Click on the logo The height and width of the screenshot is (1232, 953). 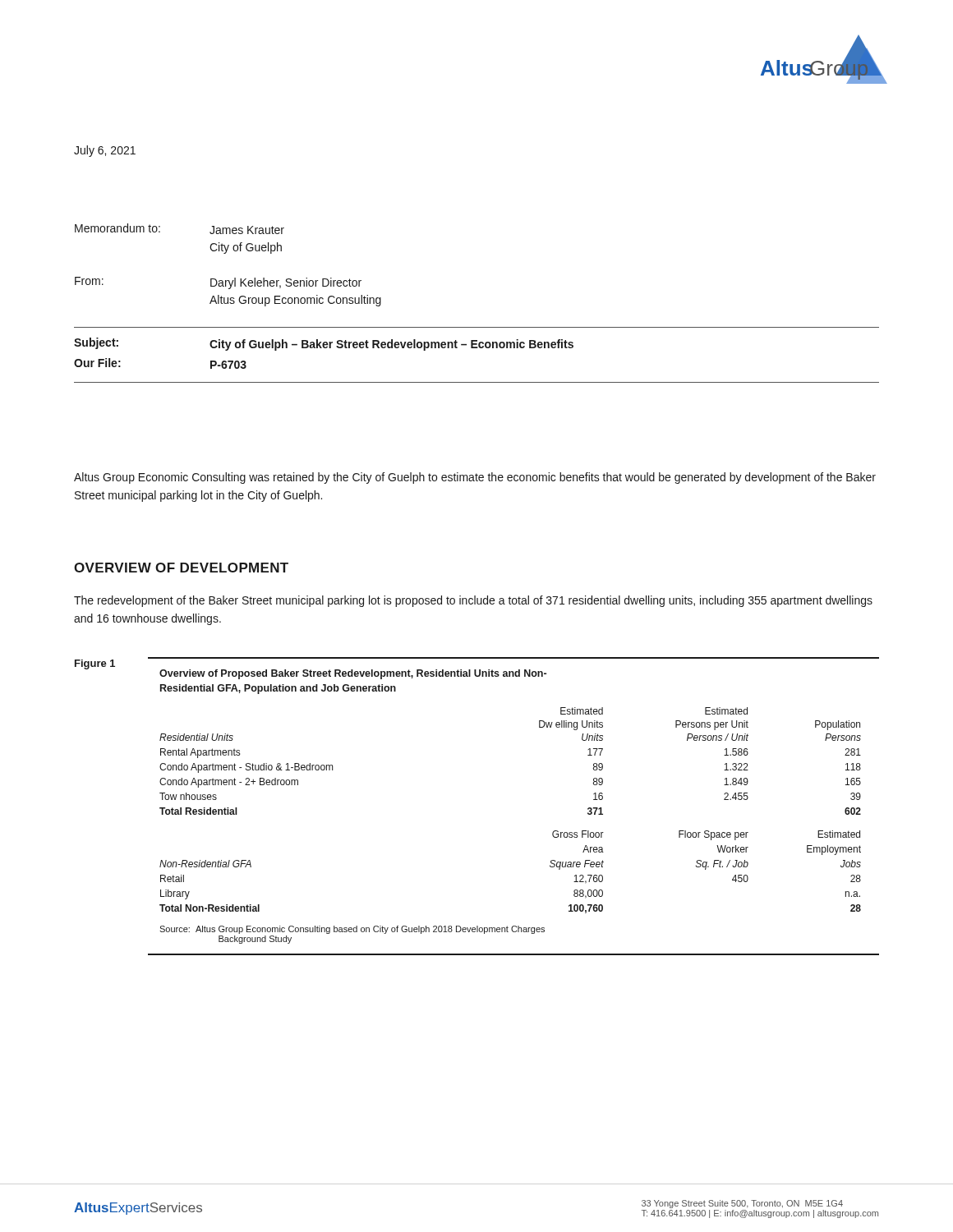pyautogui.click(x=828, y=64)
